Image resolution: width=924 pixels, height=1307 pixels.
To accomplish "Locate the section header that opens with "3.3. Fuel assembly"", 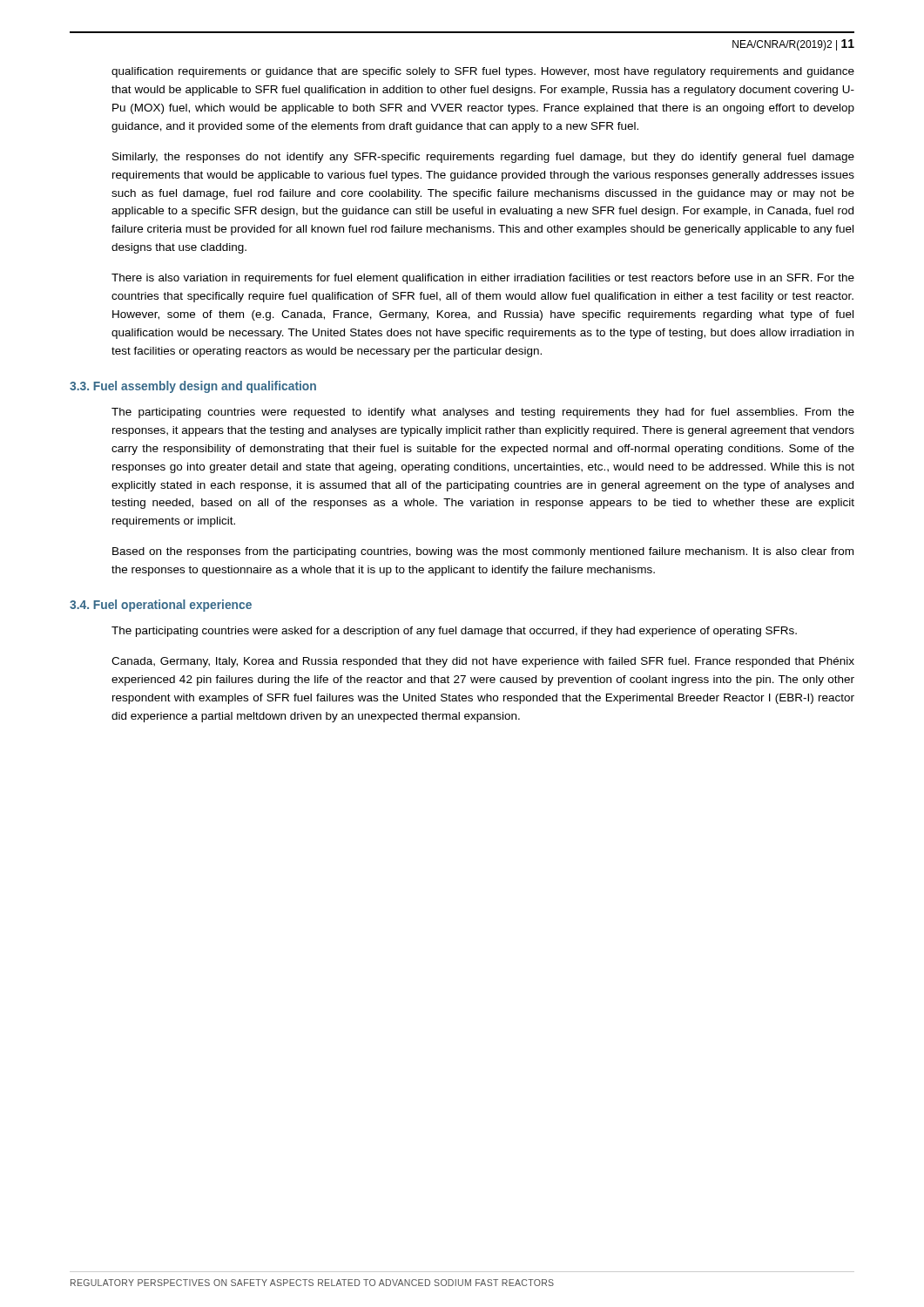I will pos(193,386).
